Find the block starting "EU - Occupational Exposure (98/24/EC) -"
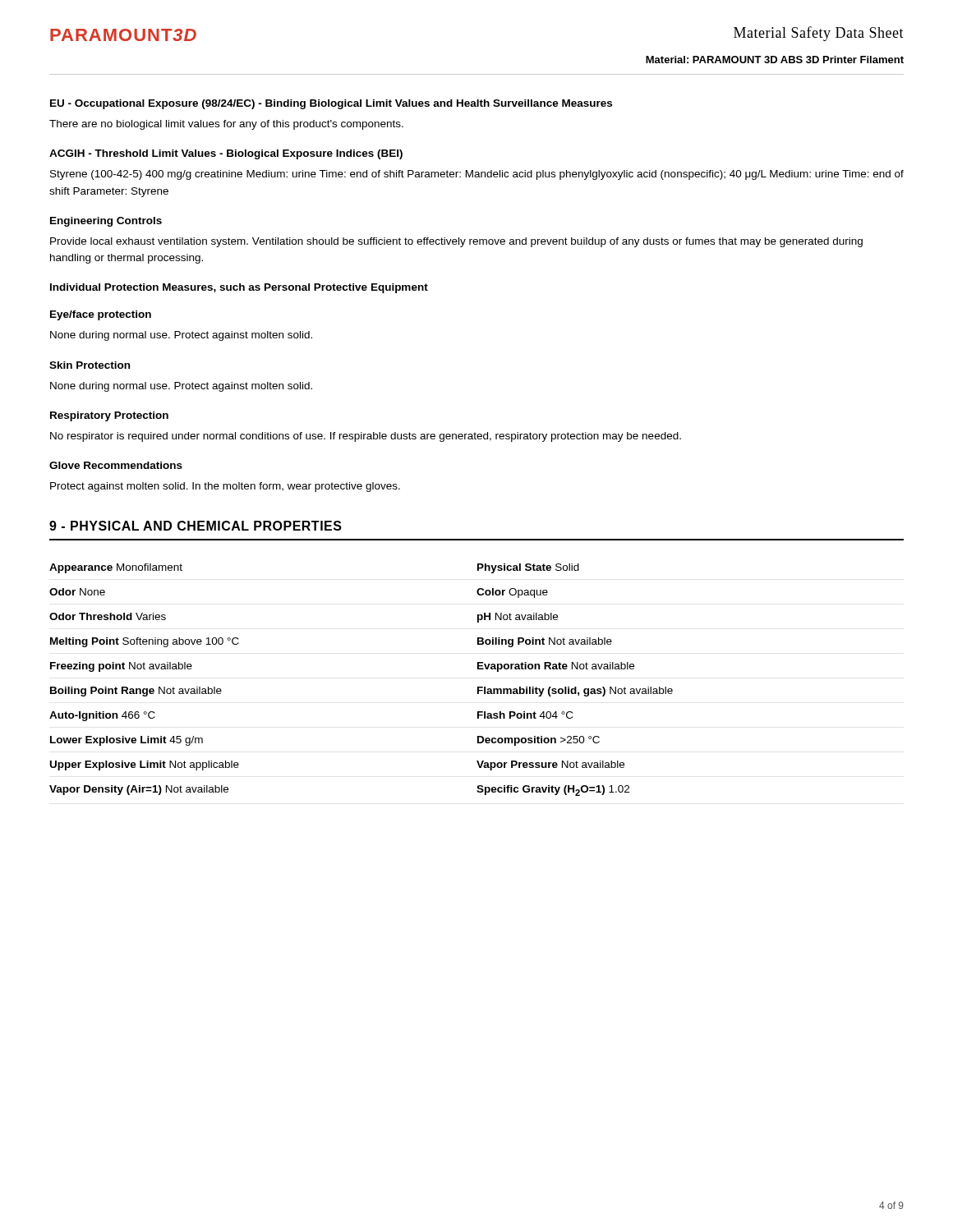Image resolution: width=953 pixels, height=1232 pixels. (x=476, y=103)
